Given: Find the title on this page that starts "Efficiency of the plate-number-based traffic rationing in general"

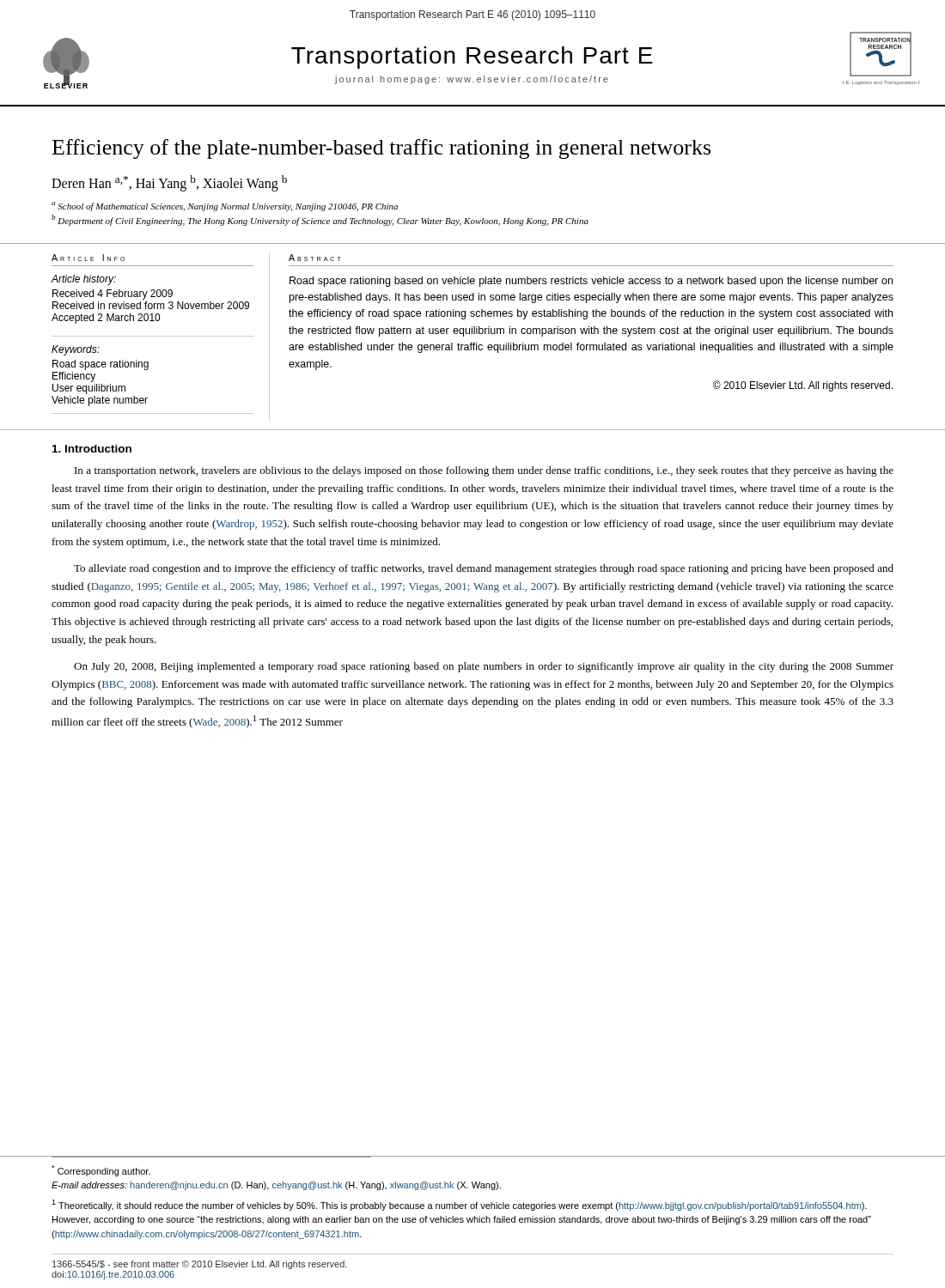Looking at the screenshot, I should (381, 147).
